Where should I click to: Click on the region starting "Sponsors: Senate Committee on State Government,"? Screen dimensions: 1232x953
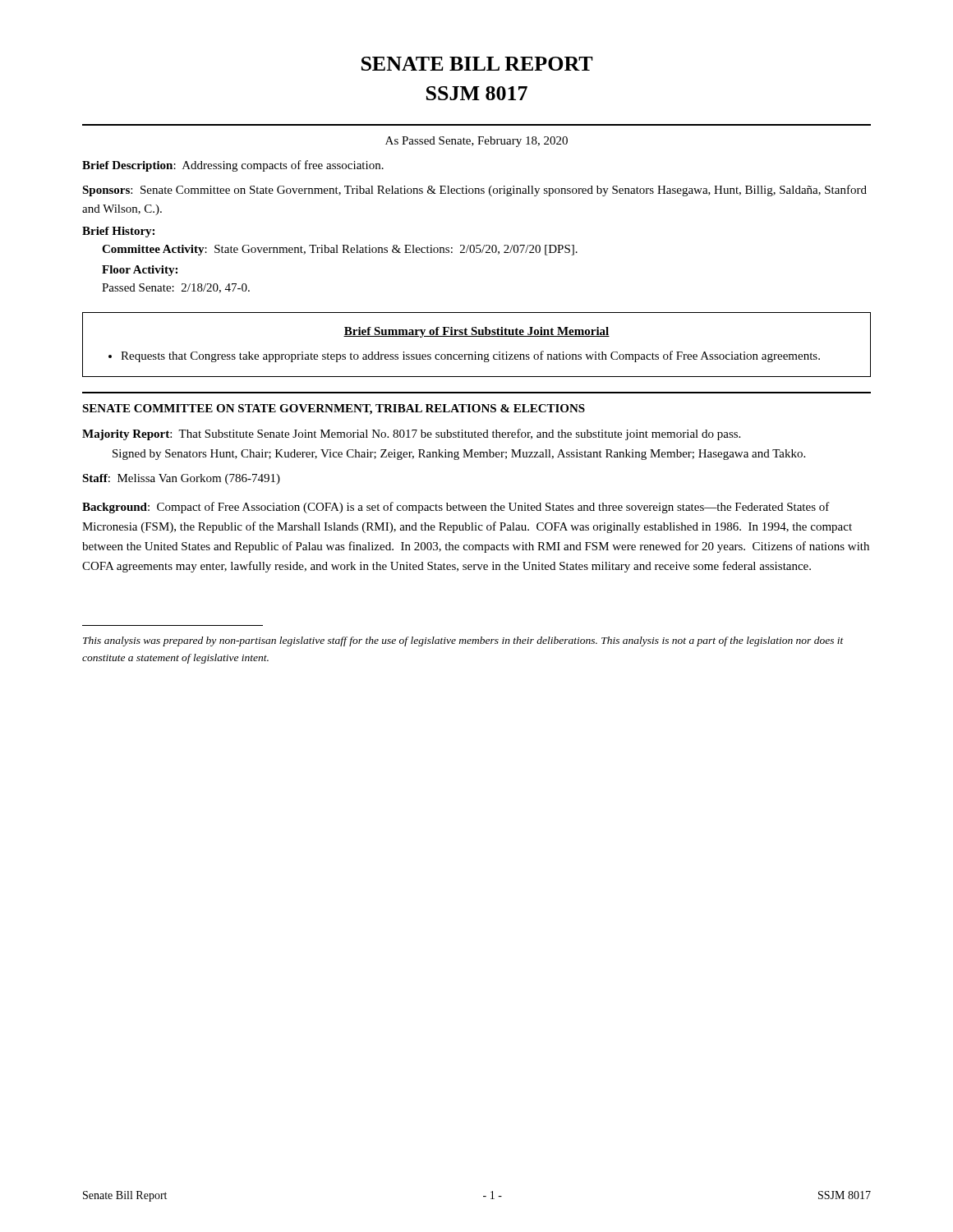pos(474,199)
